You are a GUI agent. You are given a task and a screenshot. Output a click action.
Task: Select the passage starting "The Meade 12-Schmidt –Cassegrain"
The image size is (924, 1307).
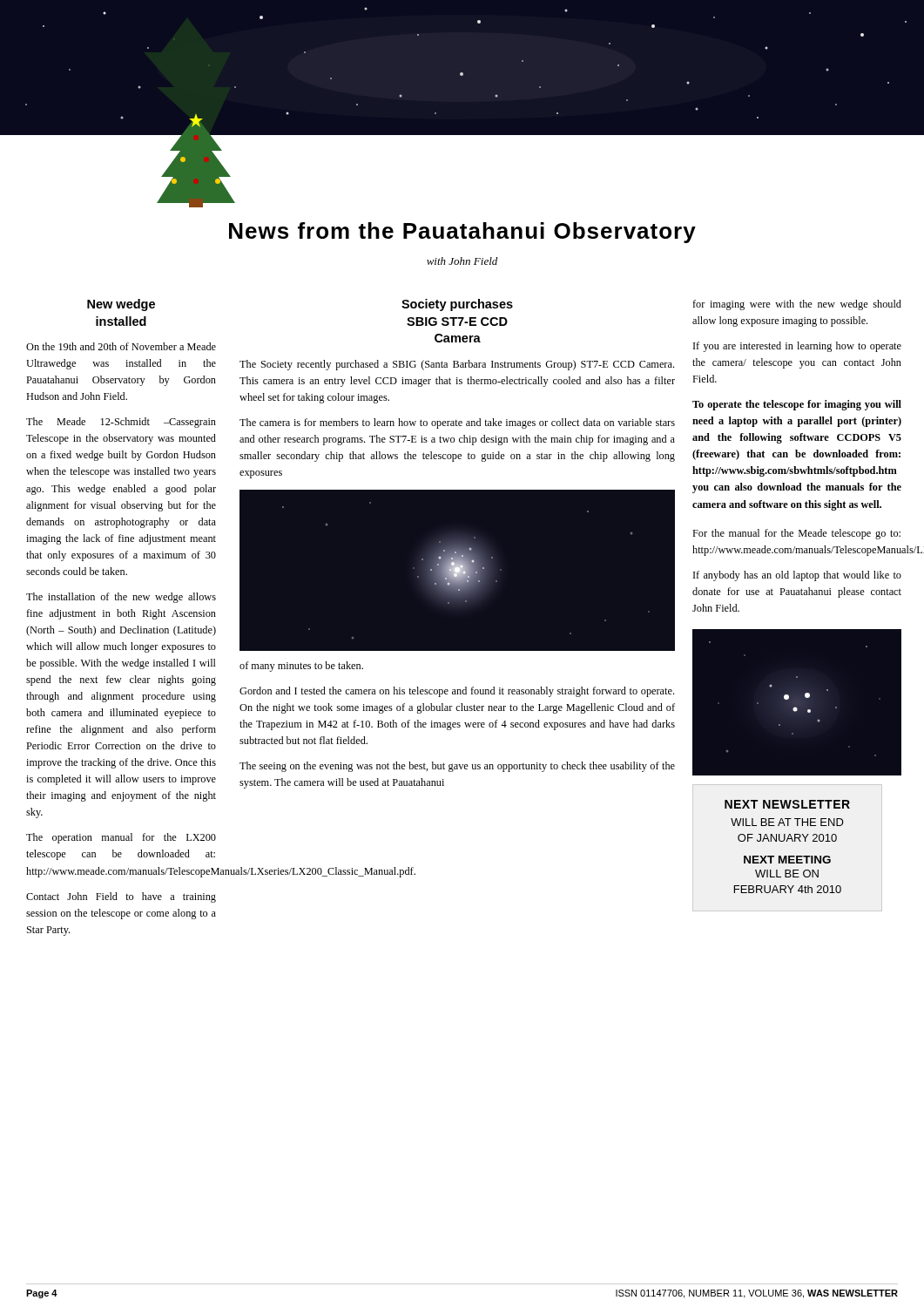[x=121, y=497]
